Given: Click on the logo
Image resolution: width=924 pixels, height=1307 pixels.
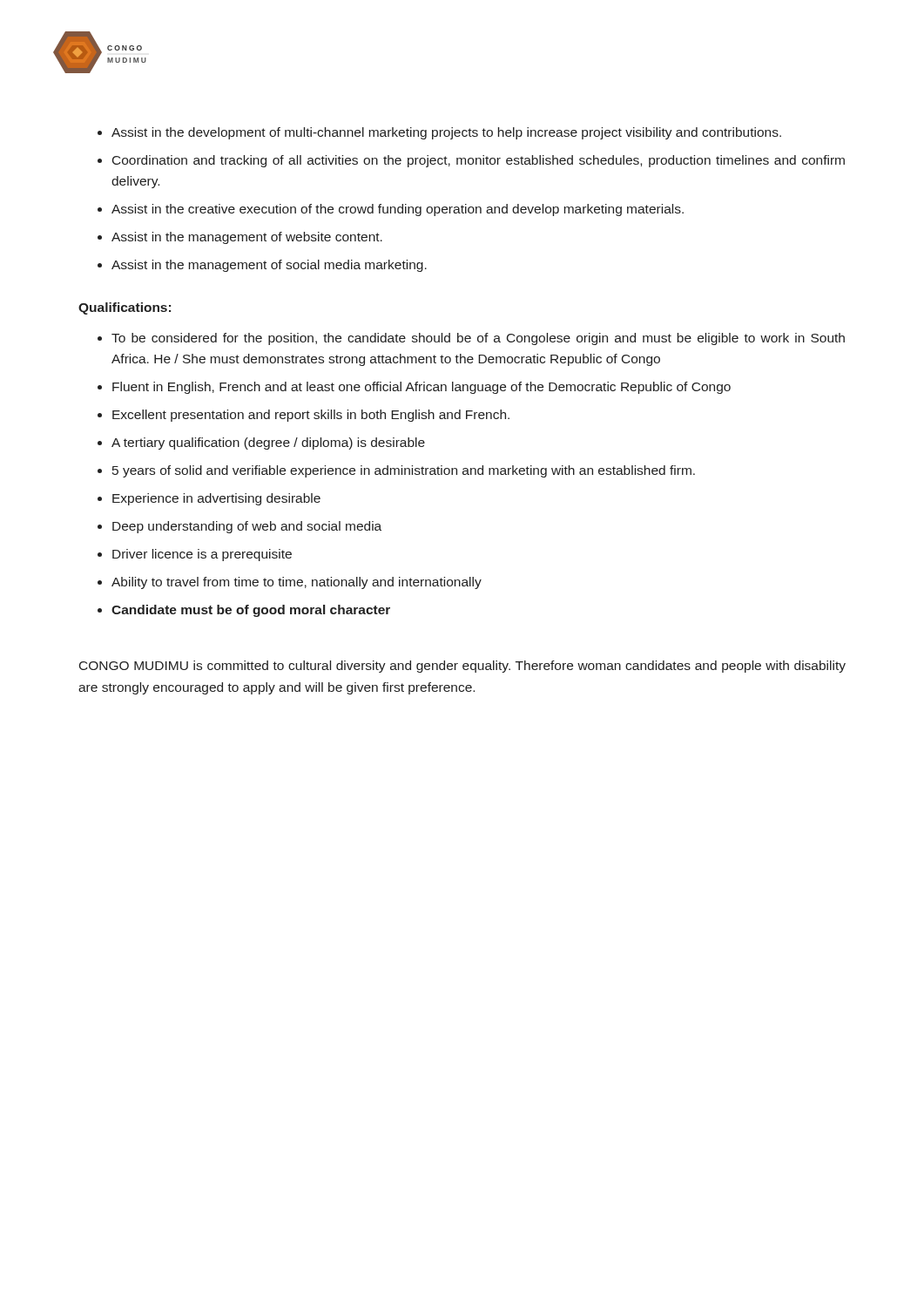Looking at the screenshot, I should point(96,61).
